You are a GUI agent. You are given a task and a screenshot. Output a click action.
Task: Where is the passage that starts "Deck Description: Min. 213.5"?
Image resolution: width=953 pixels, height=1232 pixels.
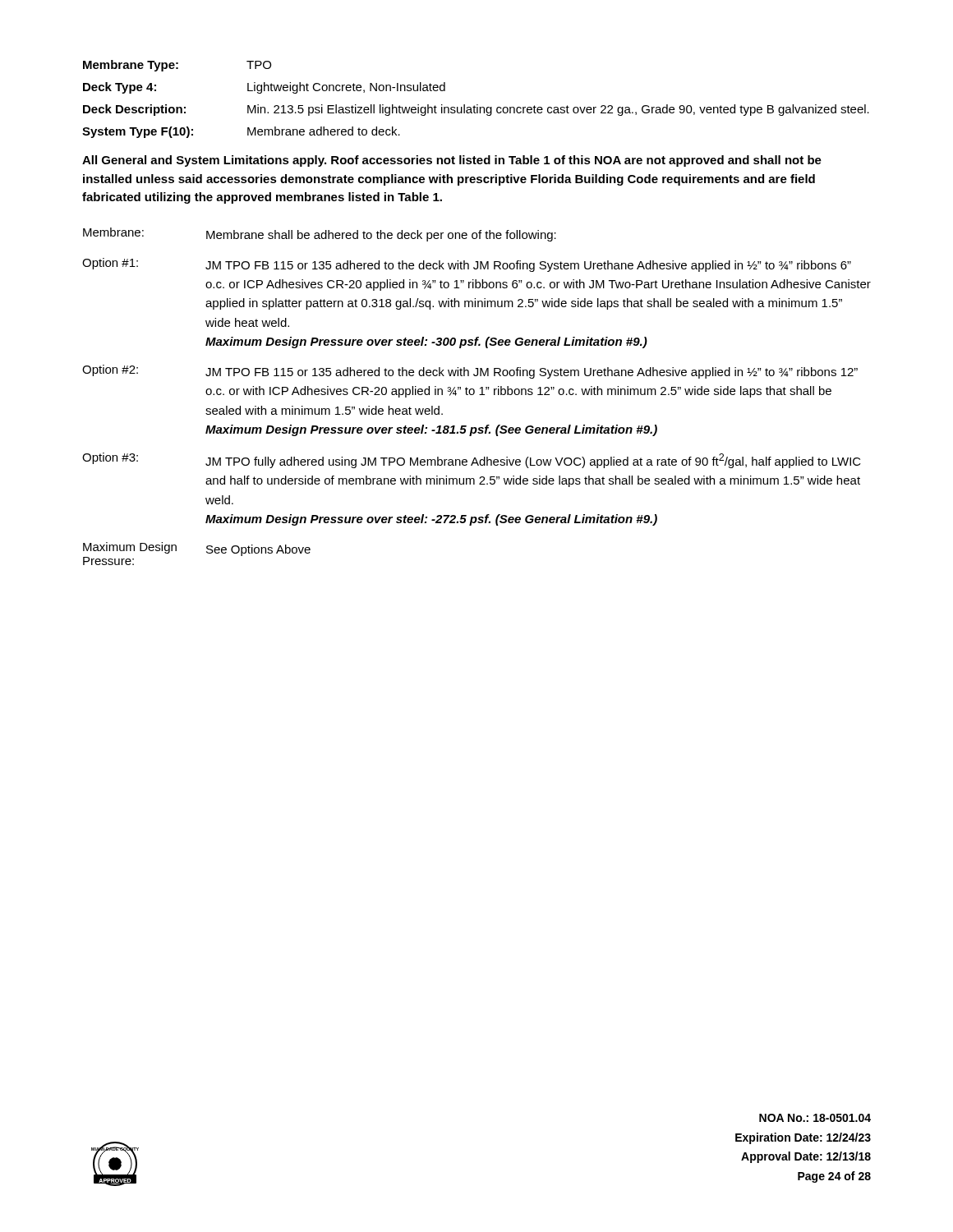point(476,109)
